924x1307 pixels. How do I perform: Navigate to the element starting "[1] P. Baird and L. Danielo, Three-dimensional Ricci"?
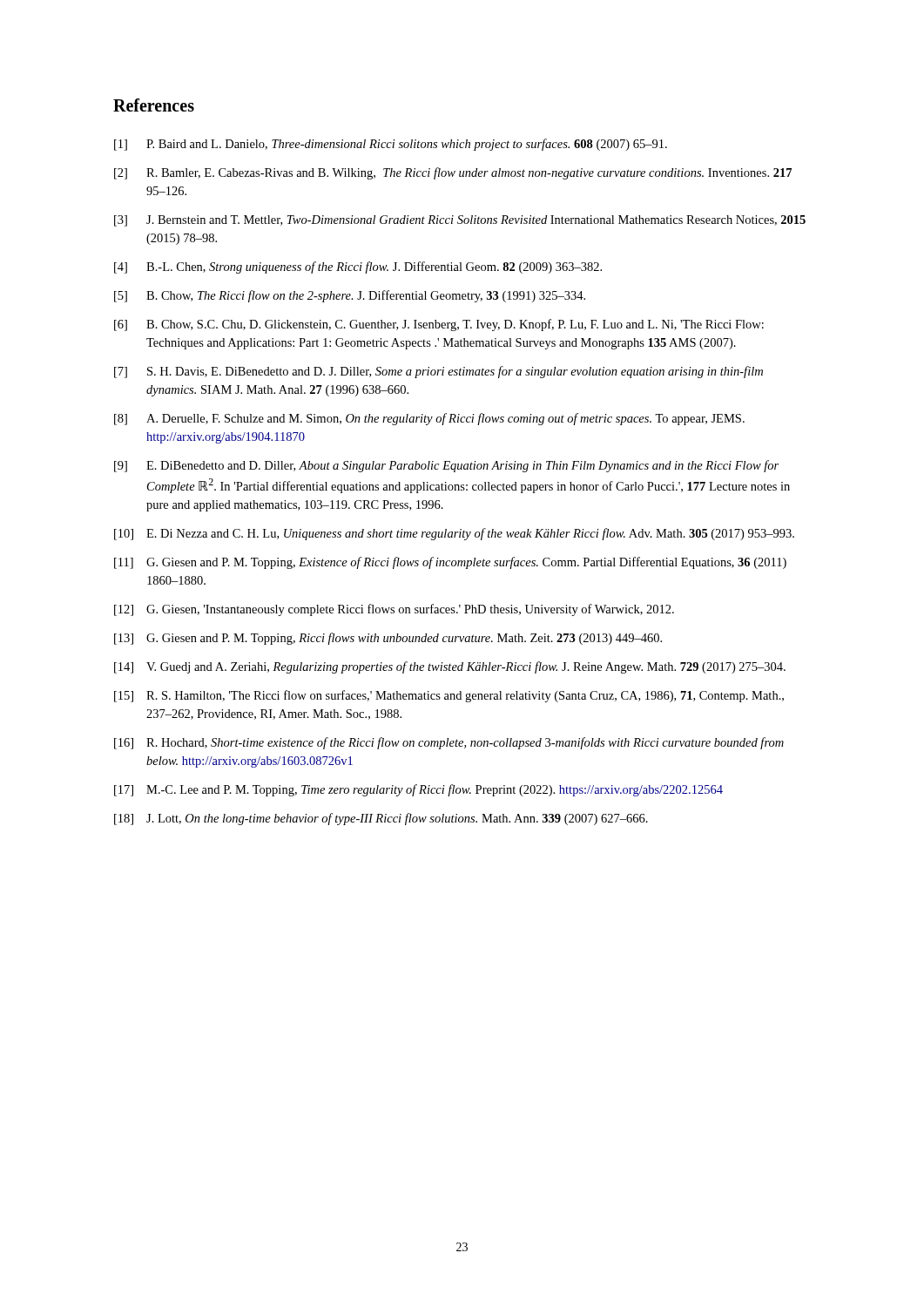tap(462, 144)
